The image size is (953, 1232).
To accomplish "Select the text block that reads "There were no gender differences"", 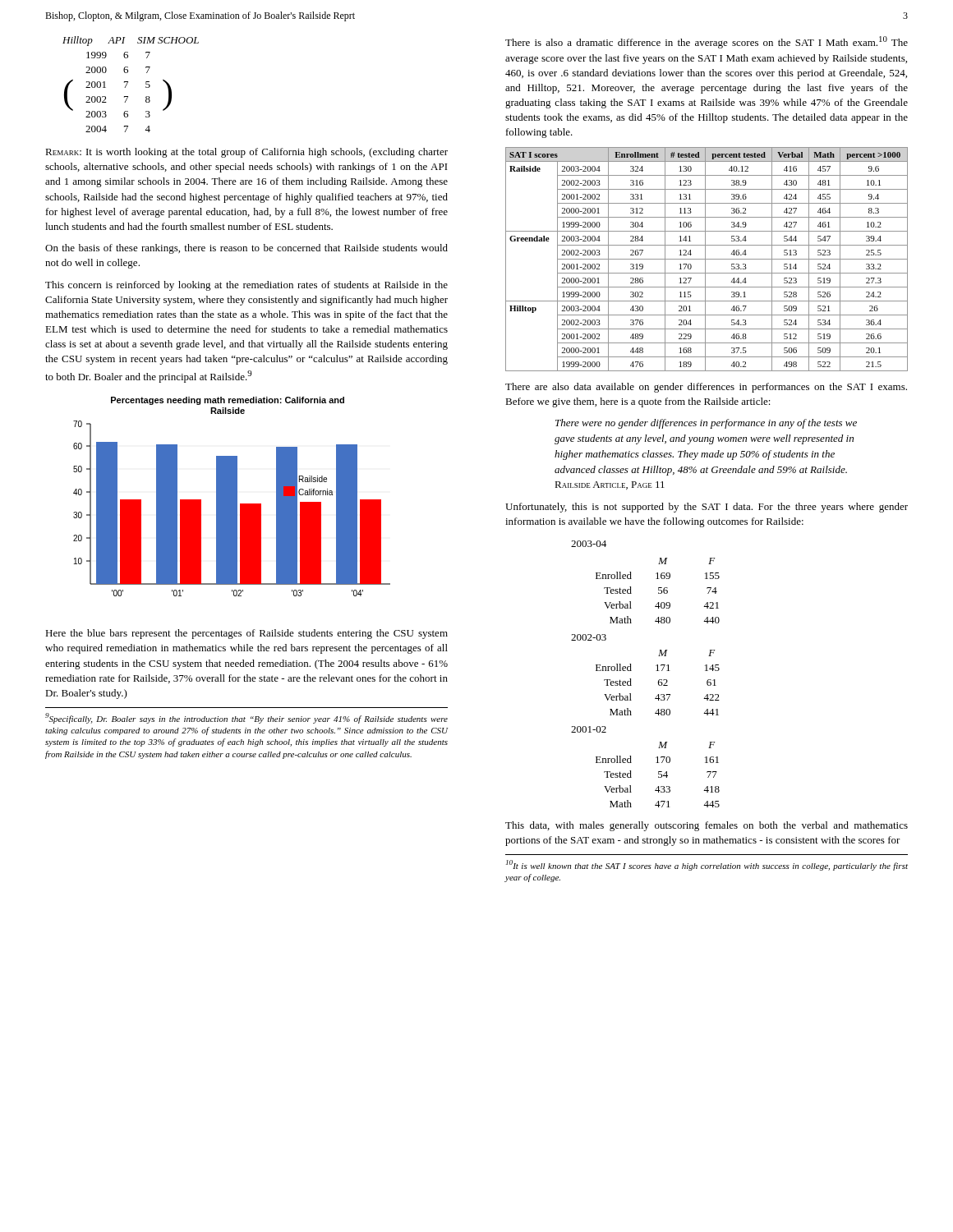I will click(x=707, y=454).
